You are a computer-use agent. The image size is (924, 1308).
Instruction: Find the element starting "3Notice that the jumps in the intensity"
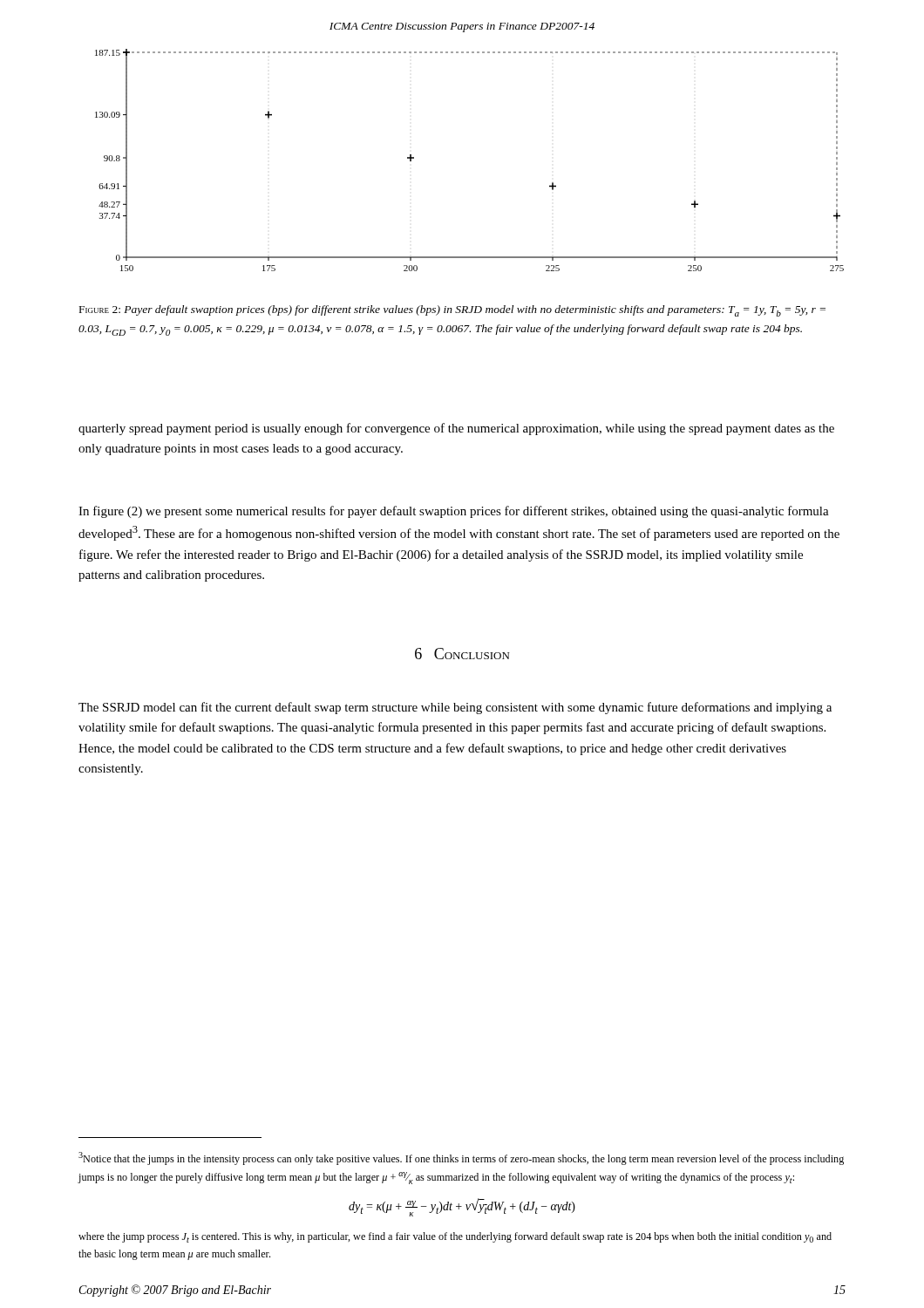pyautogui.click(x=461, y=1168)
